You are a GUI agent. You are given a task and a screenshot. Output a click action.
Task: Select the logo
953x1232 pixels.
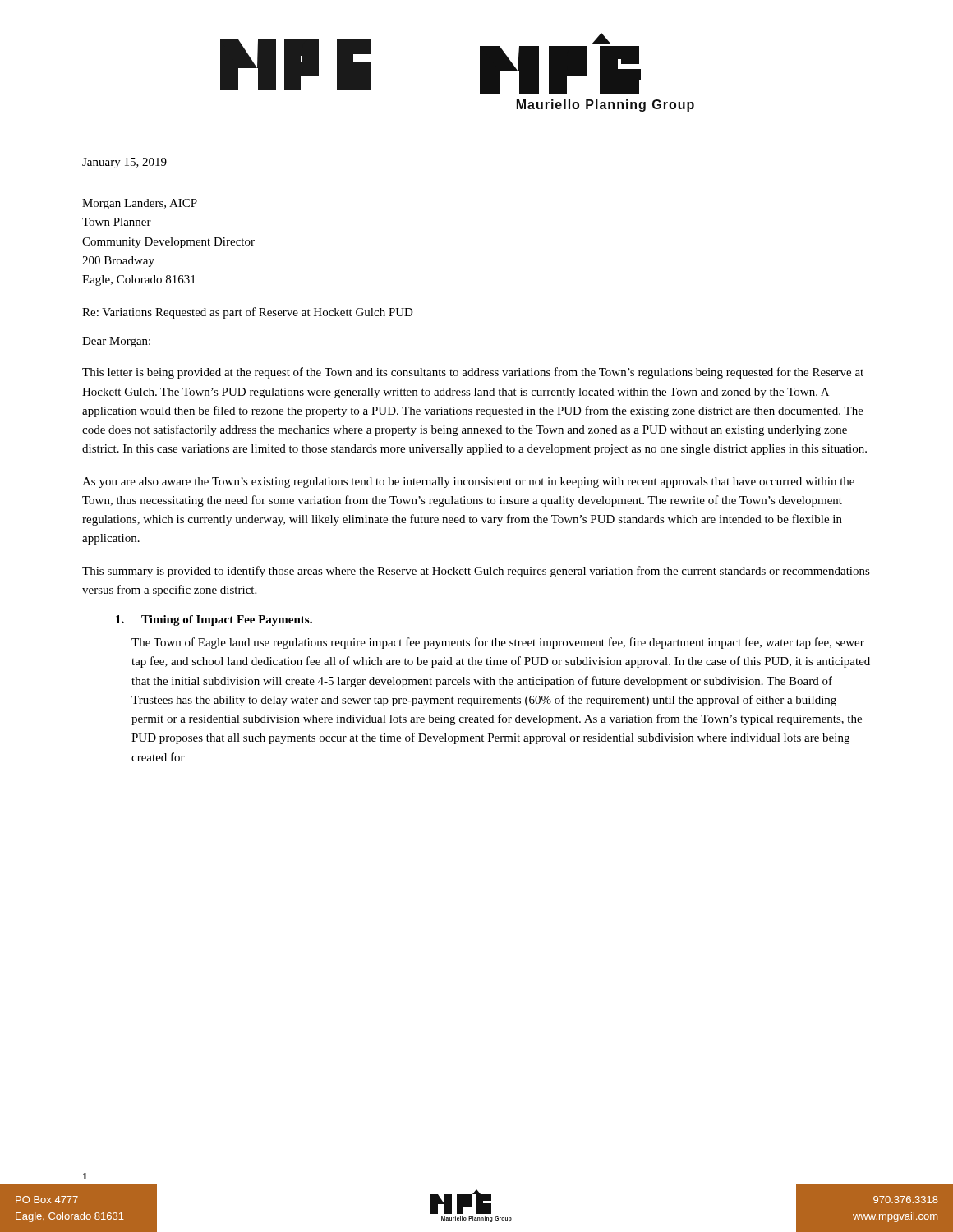point(476,64)
